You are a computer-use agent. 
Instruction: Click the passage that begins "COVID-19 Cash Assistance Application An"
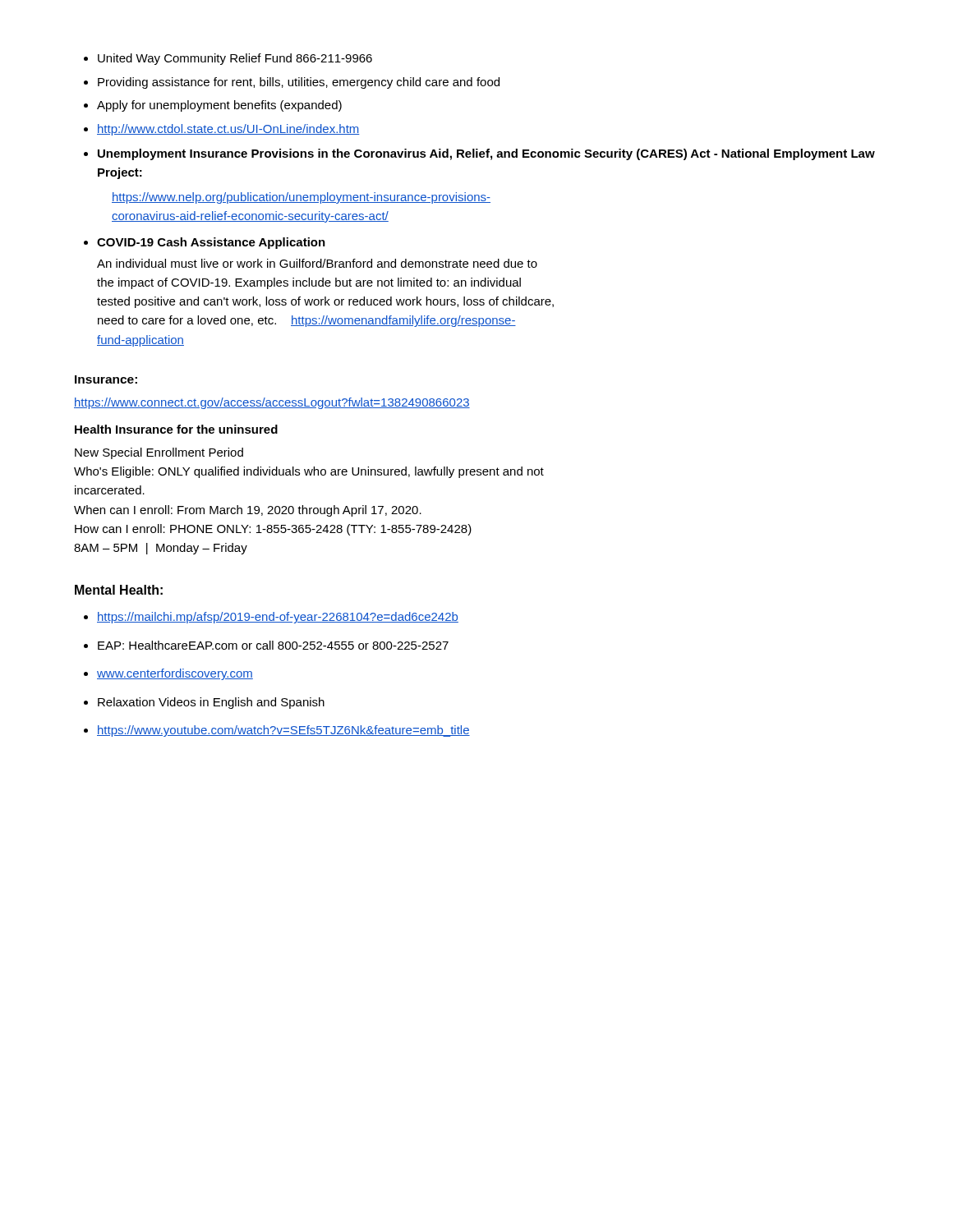pos(476,291)
